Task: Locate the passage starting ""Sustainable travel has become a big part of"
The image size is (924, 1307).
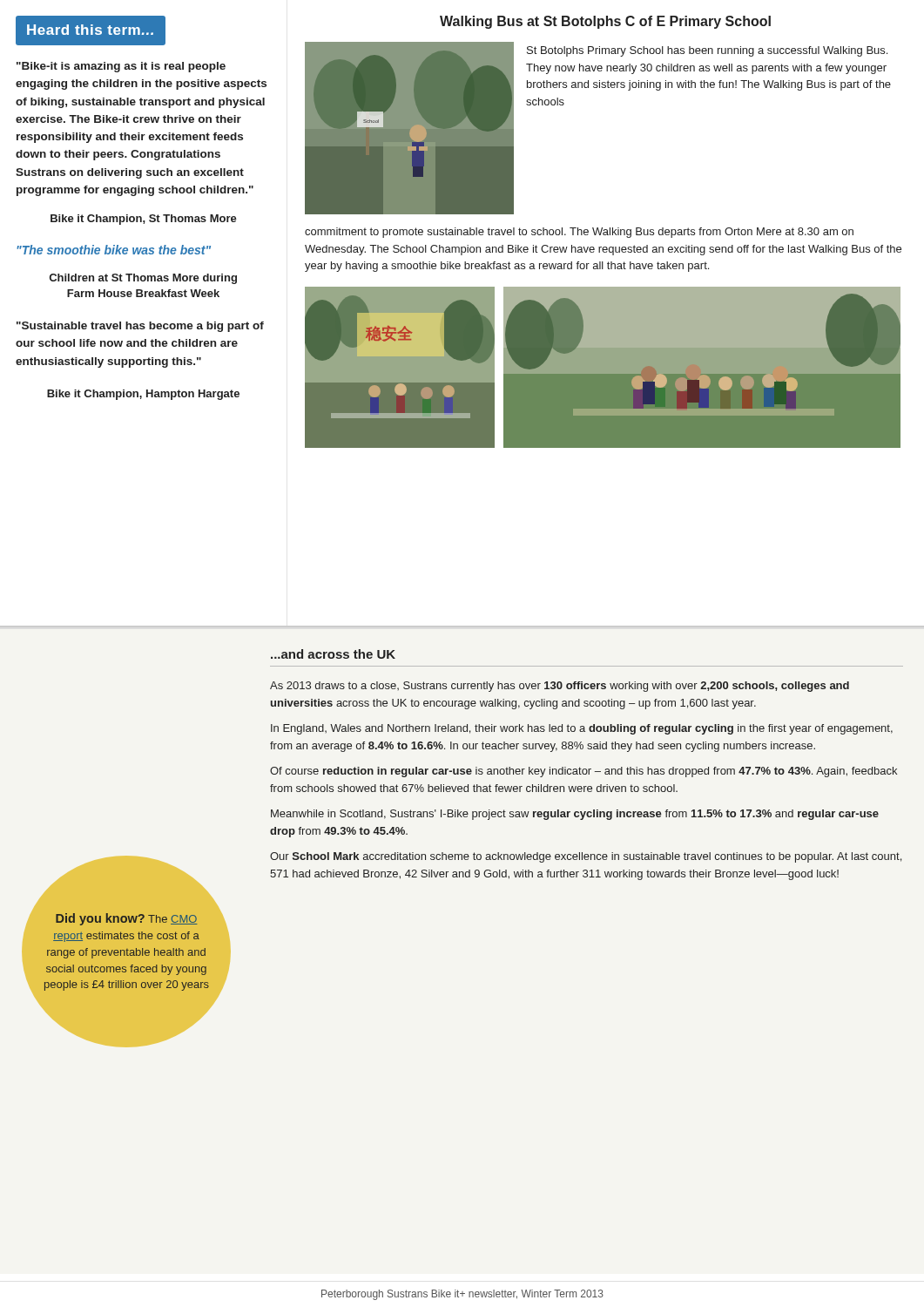Action: point(140,343)
